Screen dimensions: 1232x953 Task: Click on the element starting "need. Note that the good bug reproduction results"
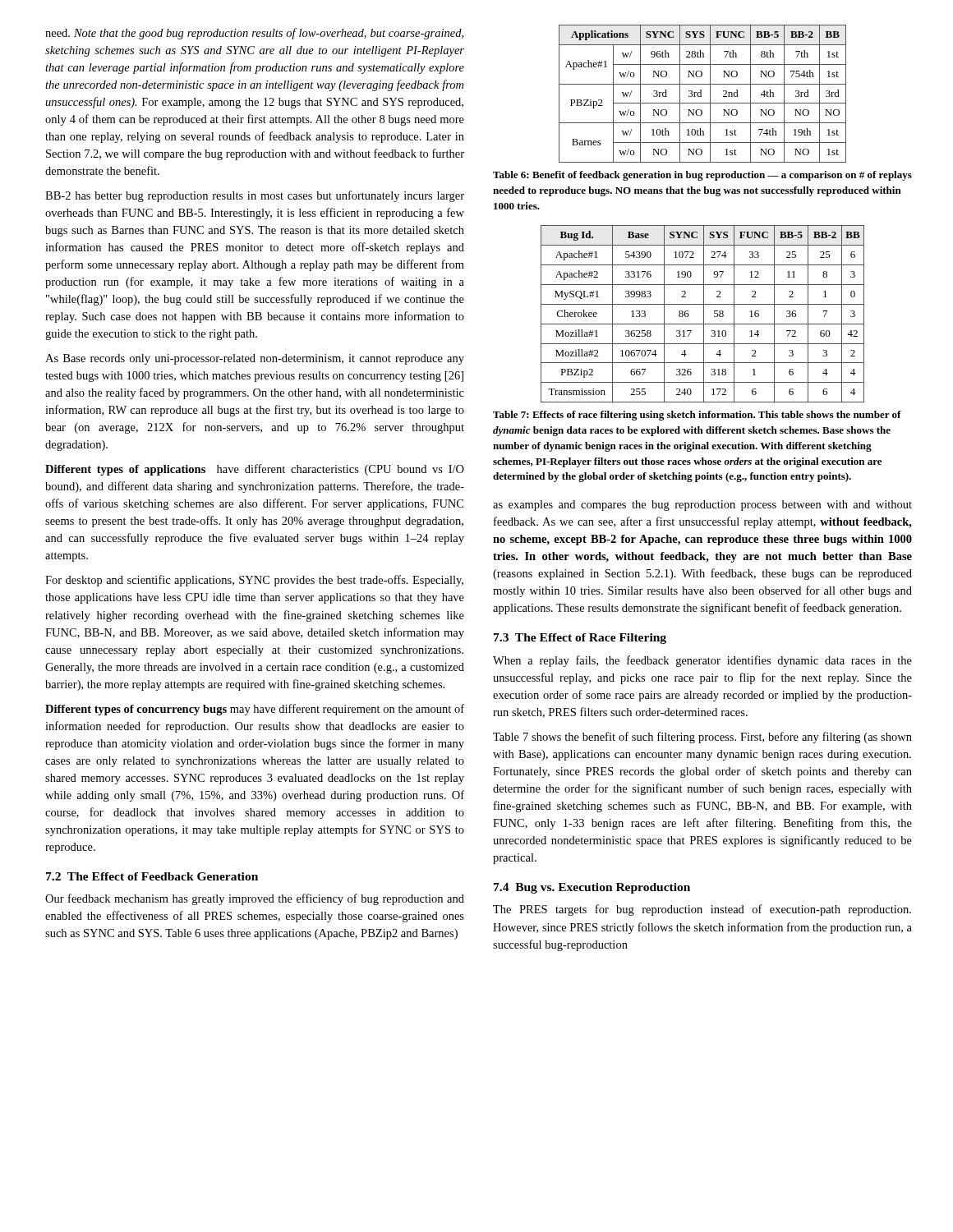[255, 102]
